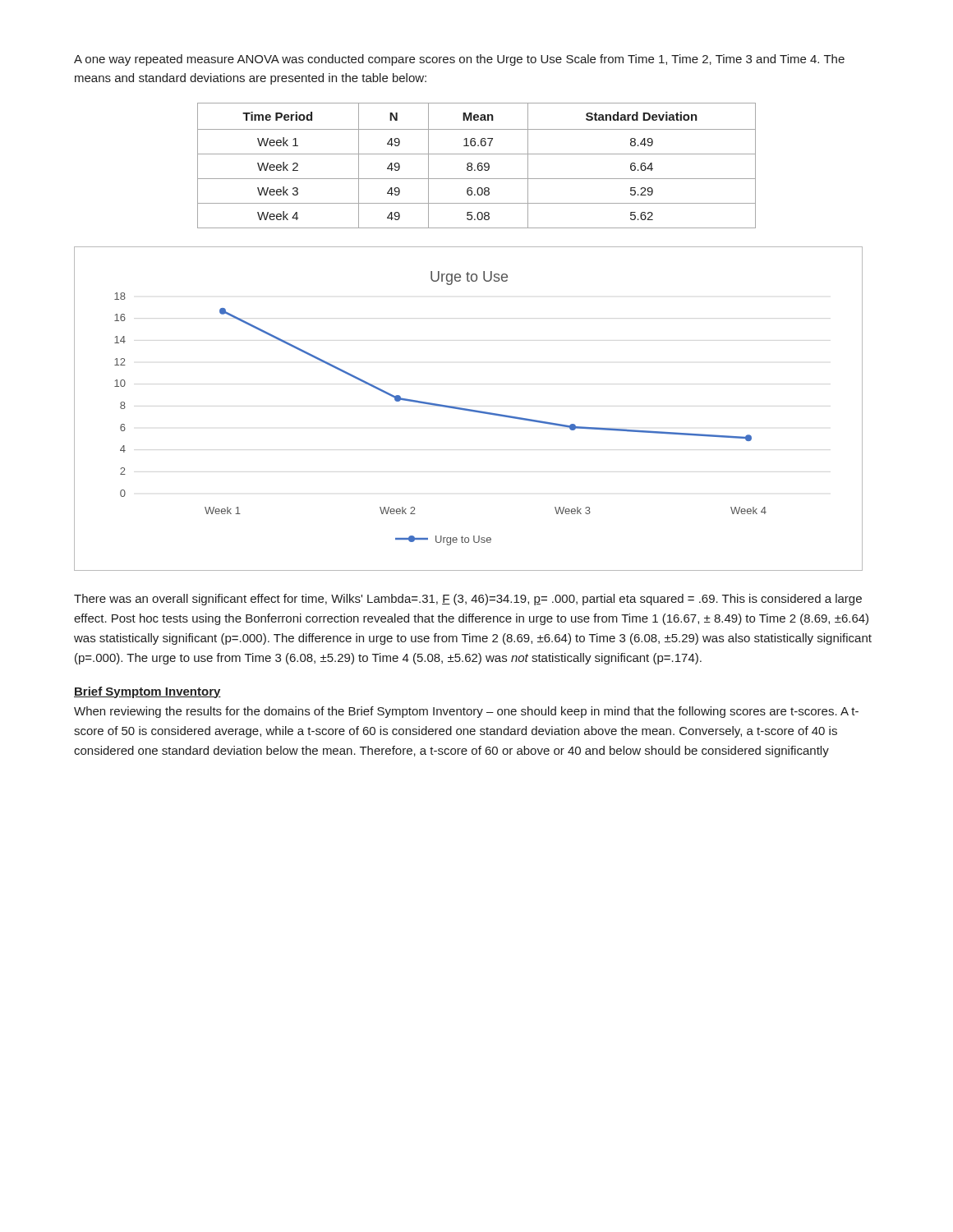Screen dimensions: 1232x953
Task: Click on the section header that reads "Brief Symptom Inventory"
Action: pyautogui.click(x=147, y=691)
